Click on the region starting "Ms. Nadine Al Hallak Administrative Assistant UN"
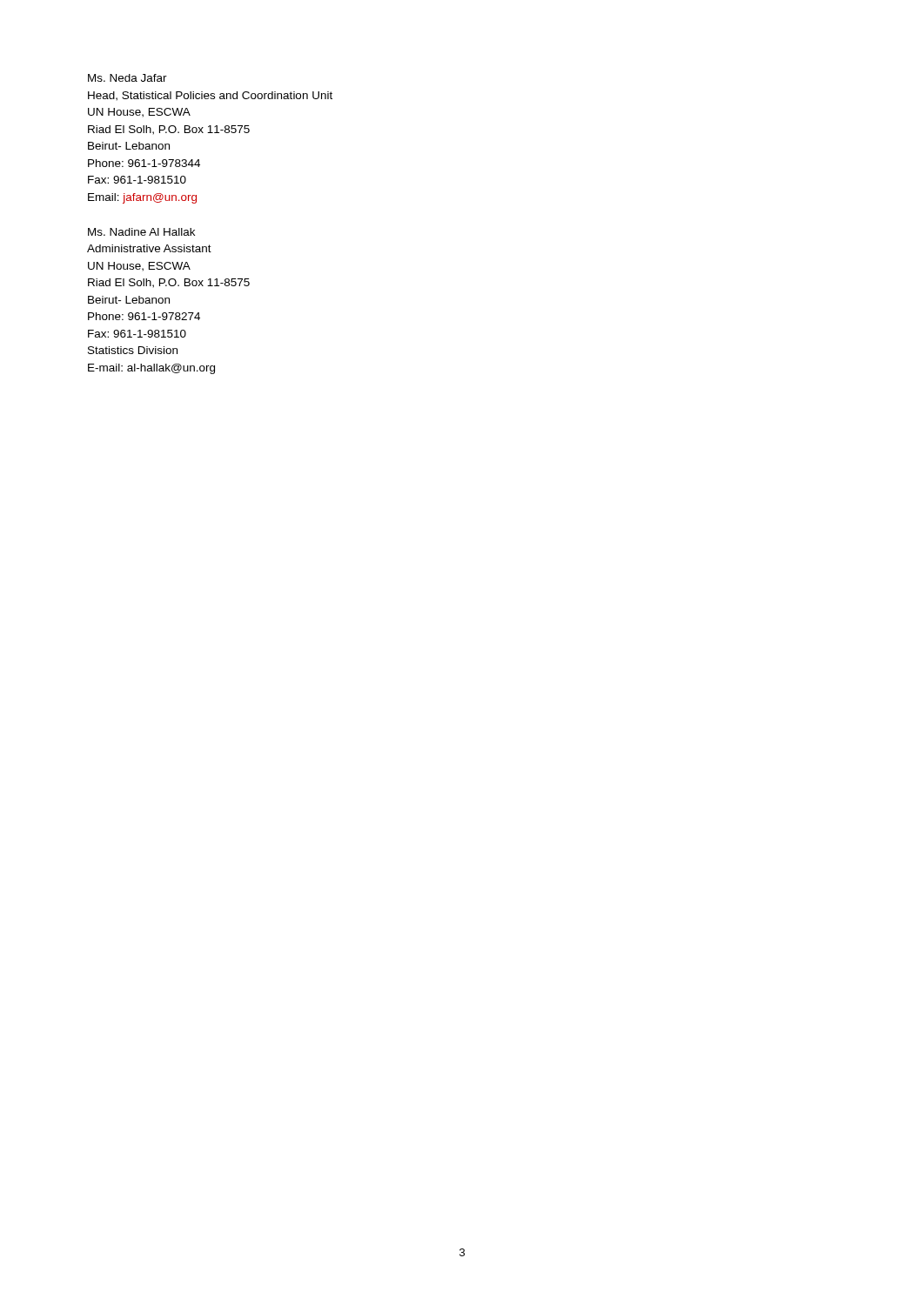 click(x=169, y=299)
